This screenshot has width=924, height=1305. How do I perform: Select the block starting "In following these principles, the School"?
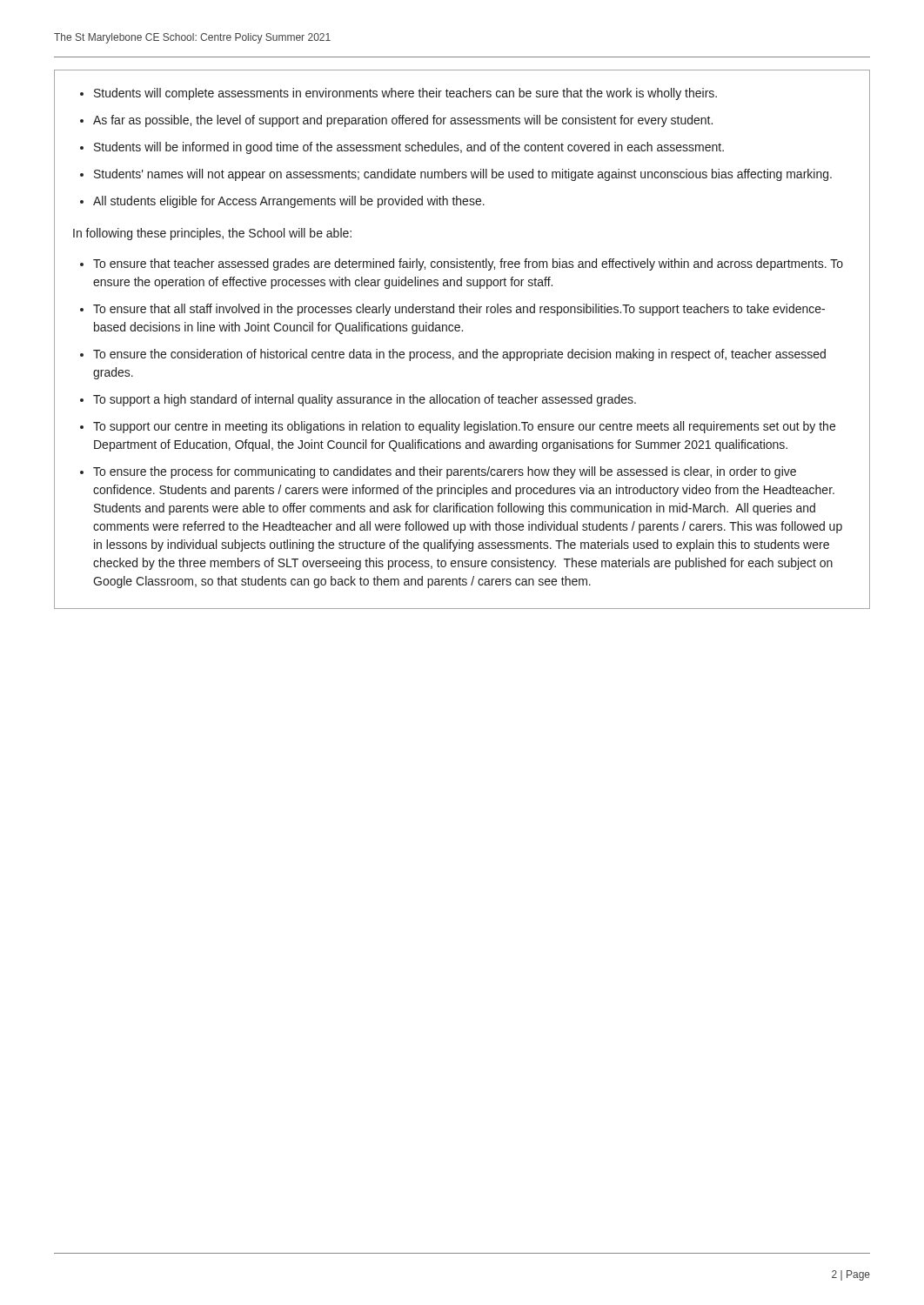click(x=212, y=233)
